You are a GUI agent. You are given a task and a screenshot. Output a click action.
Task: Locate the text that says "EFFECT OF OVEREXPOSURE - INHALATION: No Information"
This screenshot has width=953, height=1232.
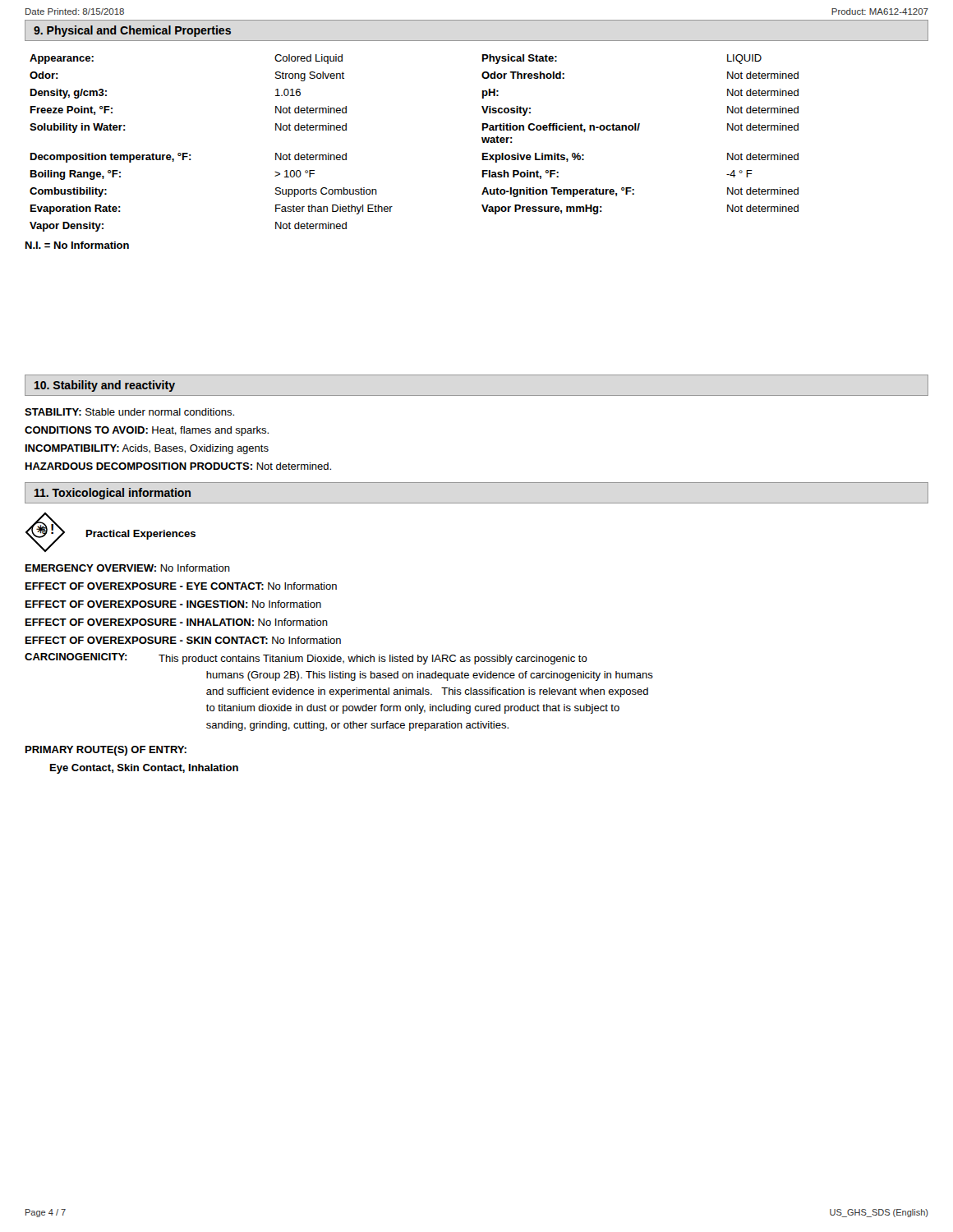177,622
